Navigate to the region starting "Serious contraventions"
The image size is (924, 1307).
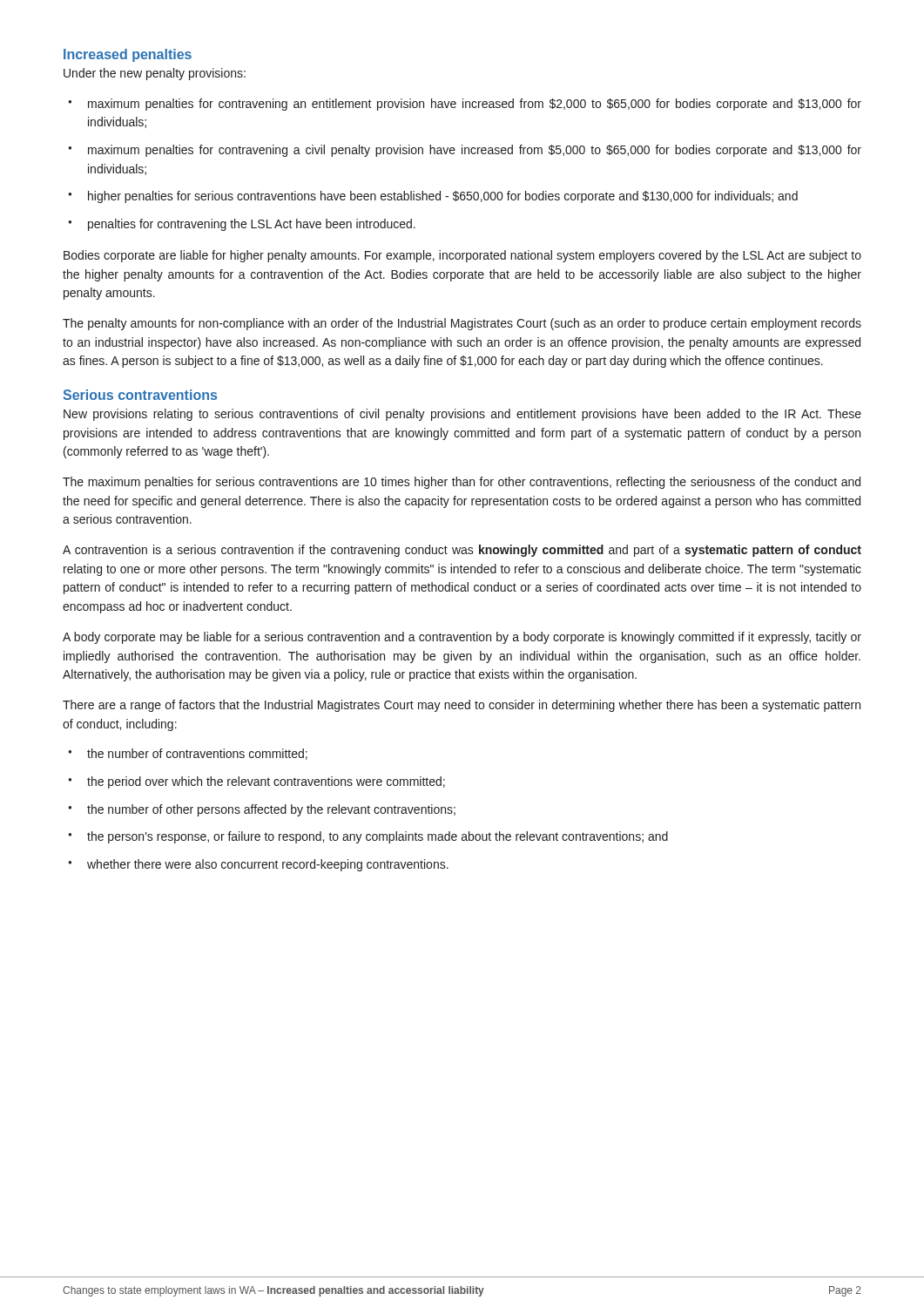pos(140,395)
